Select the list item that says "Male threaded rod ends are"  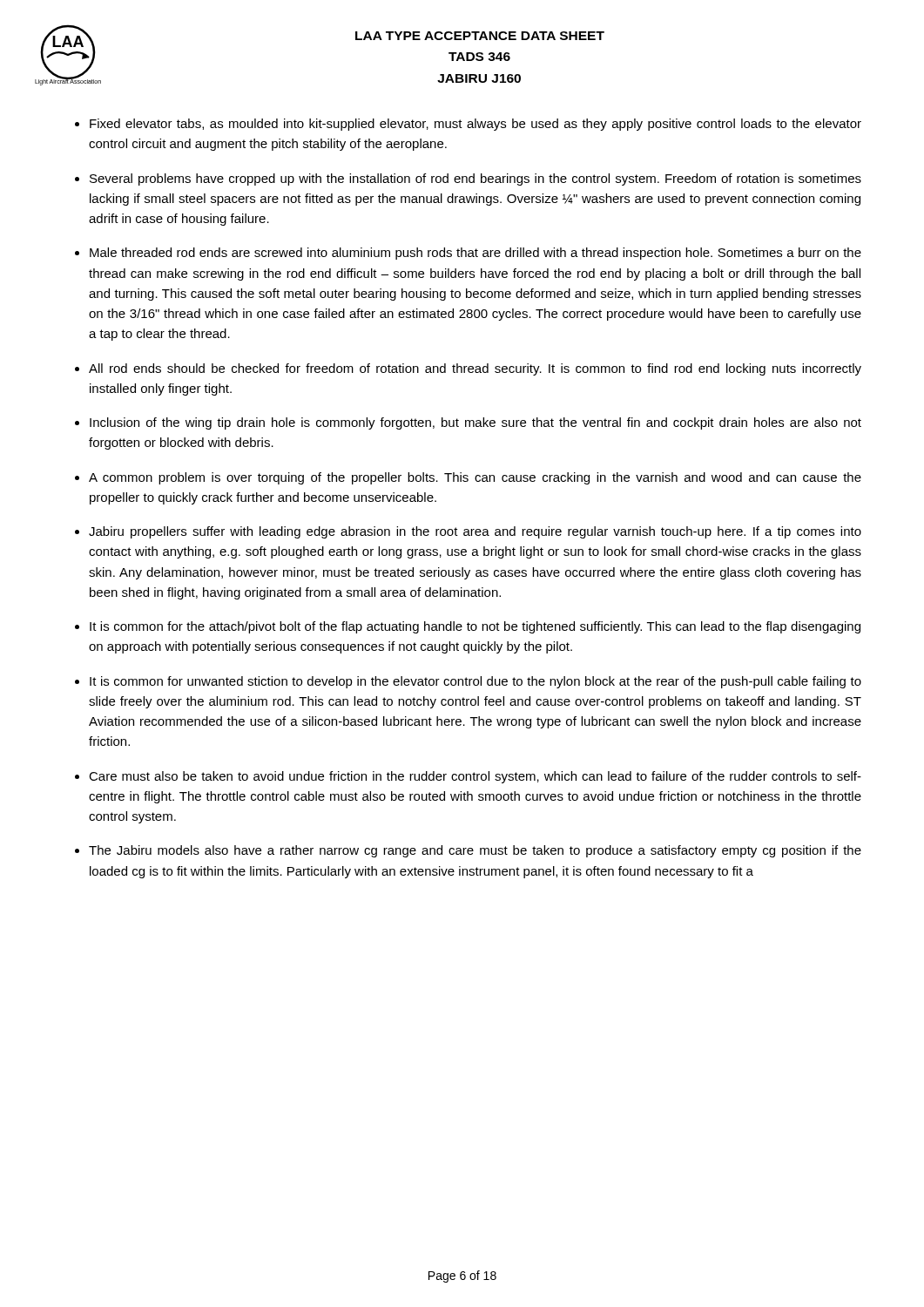[x=475, y=293]
